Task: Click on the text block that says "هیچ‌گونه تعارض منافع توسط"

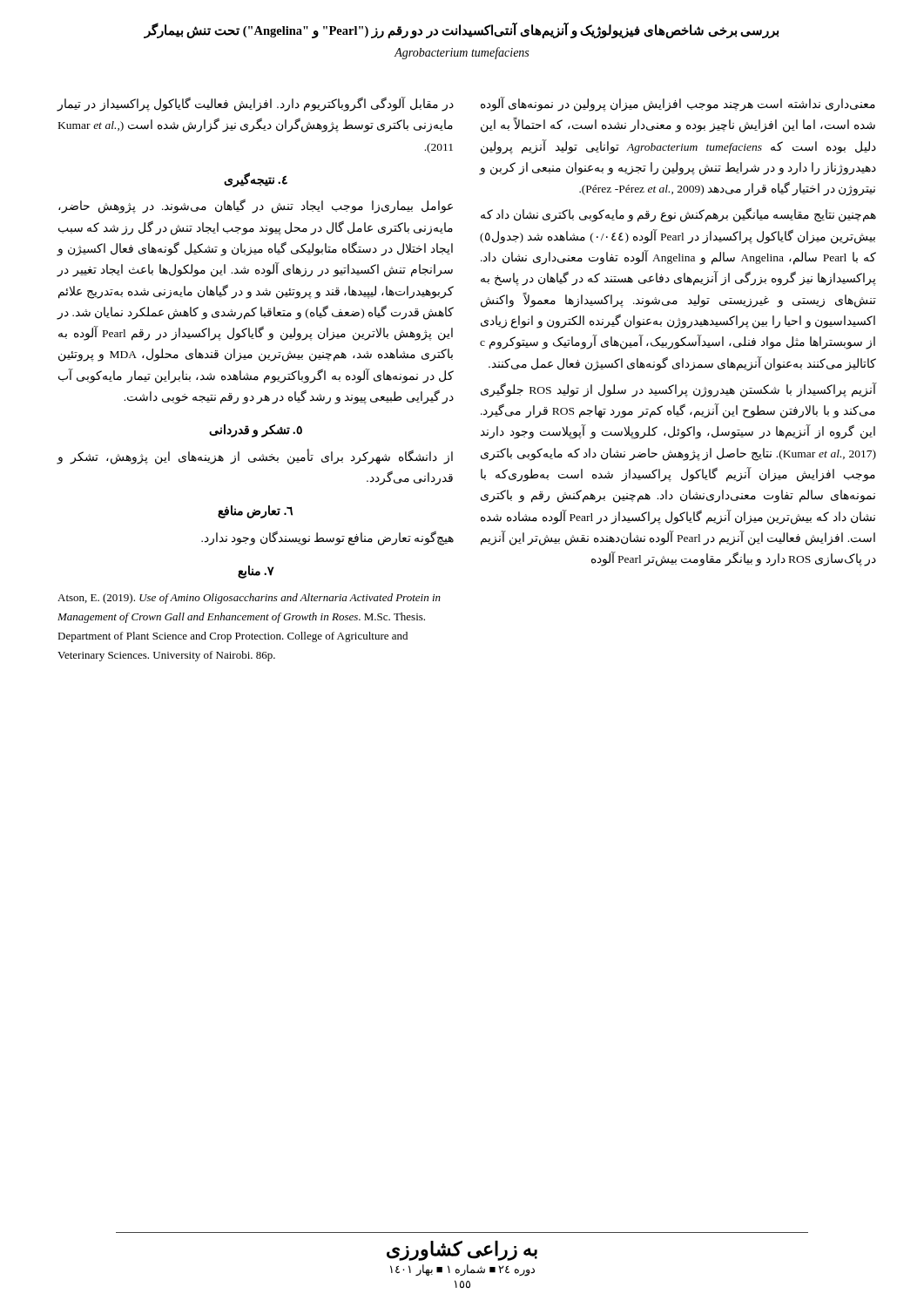Action: (x=256, y=539)
